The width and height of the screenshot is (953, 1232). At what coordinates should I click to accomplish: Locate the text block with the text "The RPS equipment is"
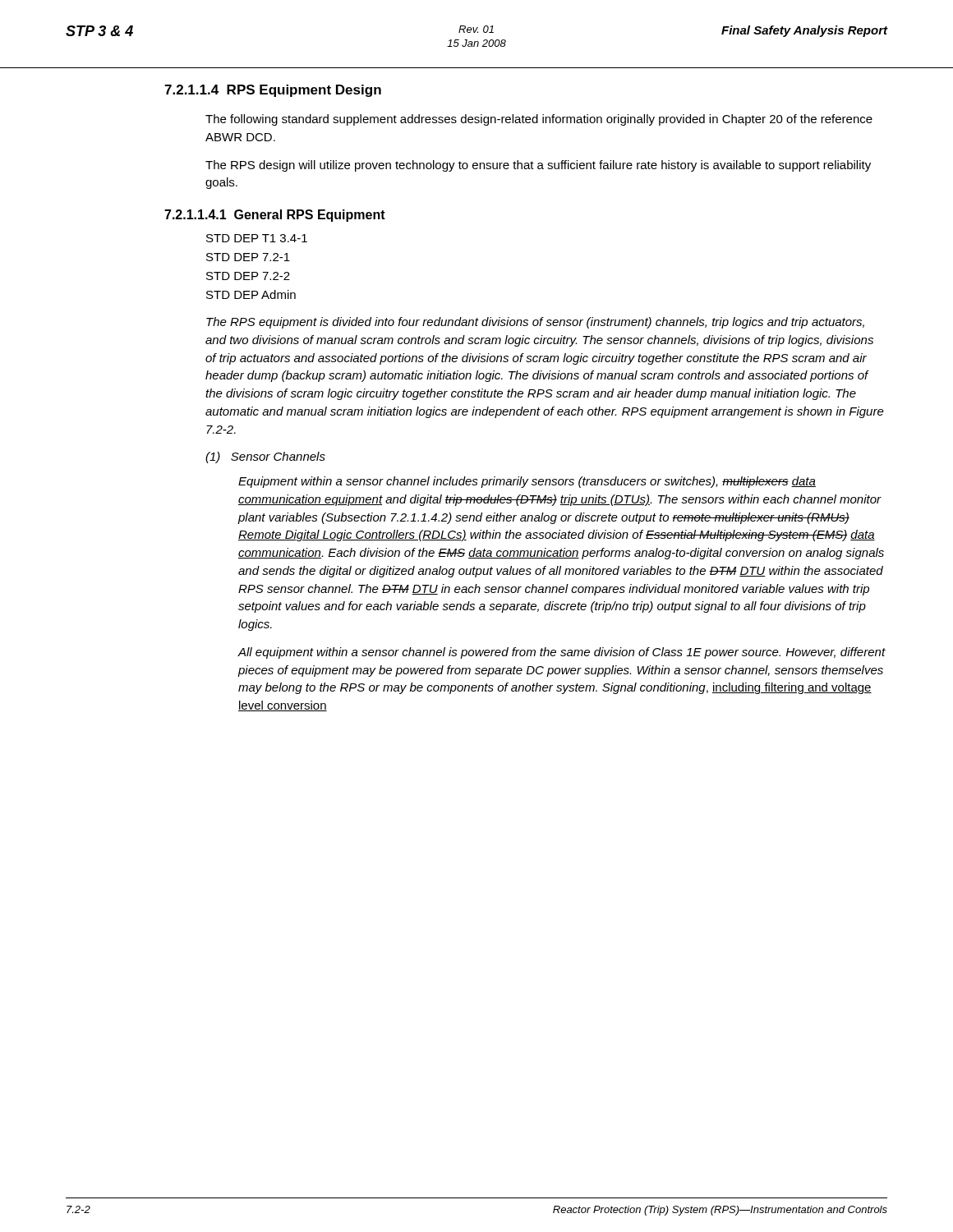point(546,375)
